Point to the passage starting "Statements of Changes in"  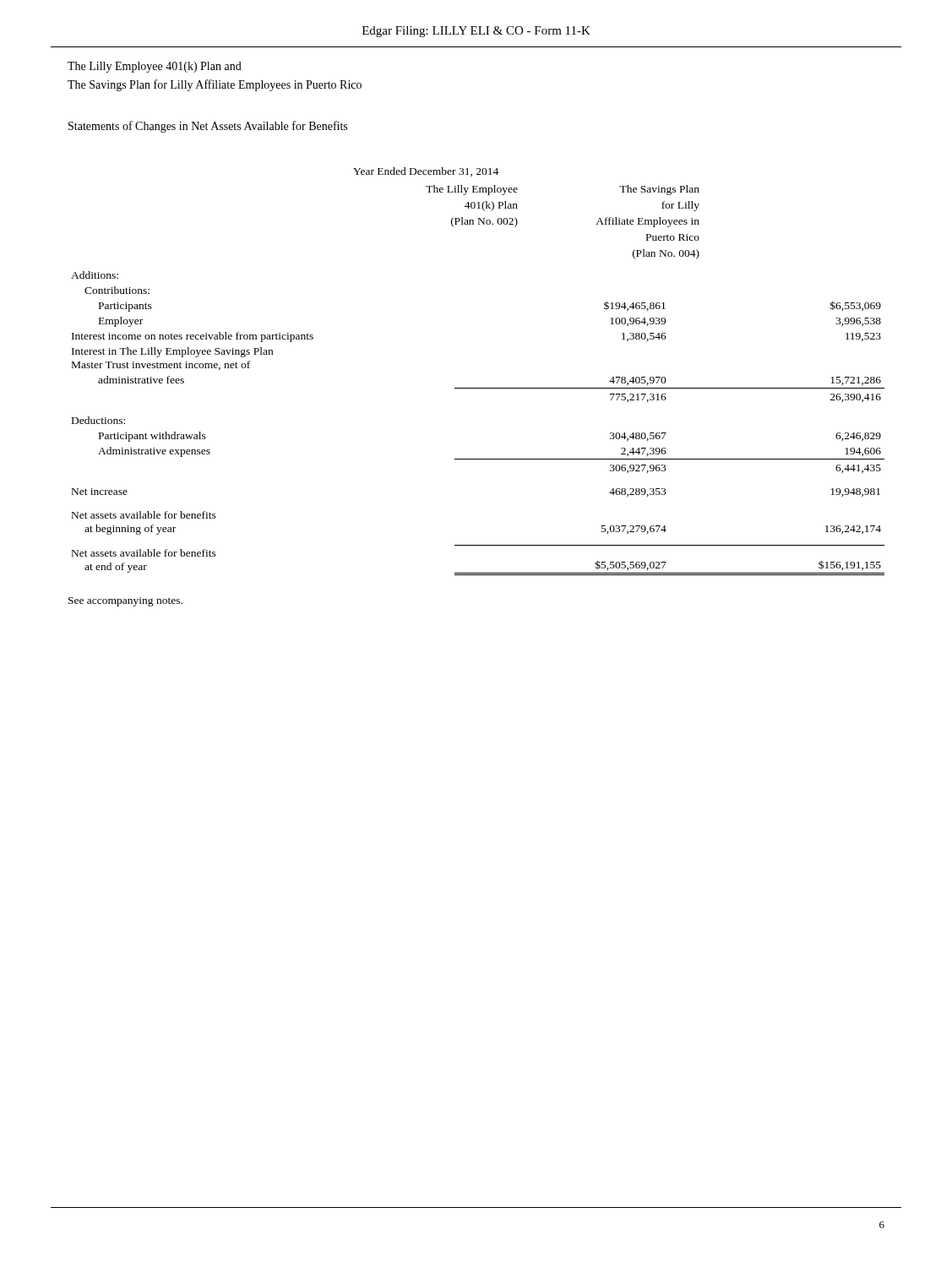(x=208, y=126)
